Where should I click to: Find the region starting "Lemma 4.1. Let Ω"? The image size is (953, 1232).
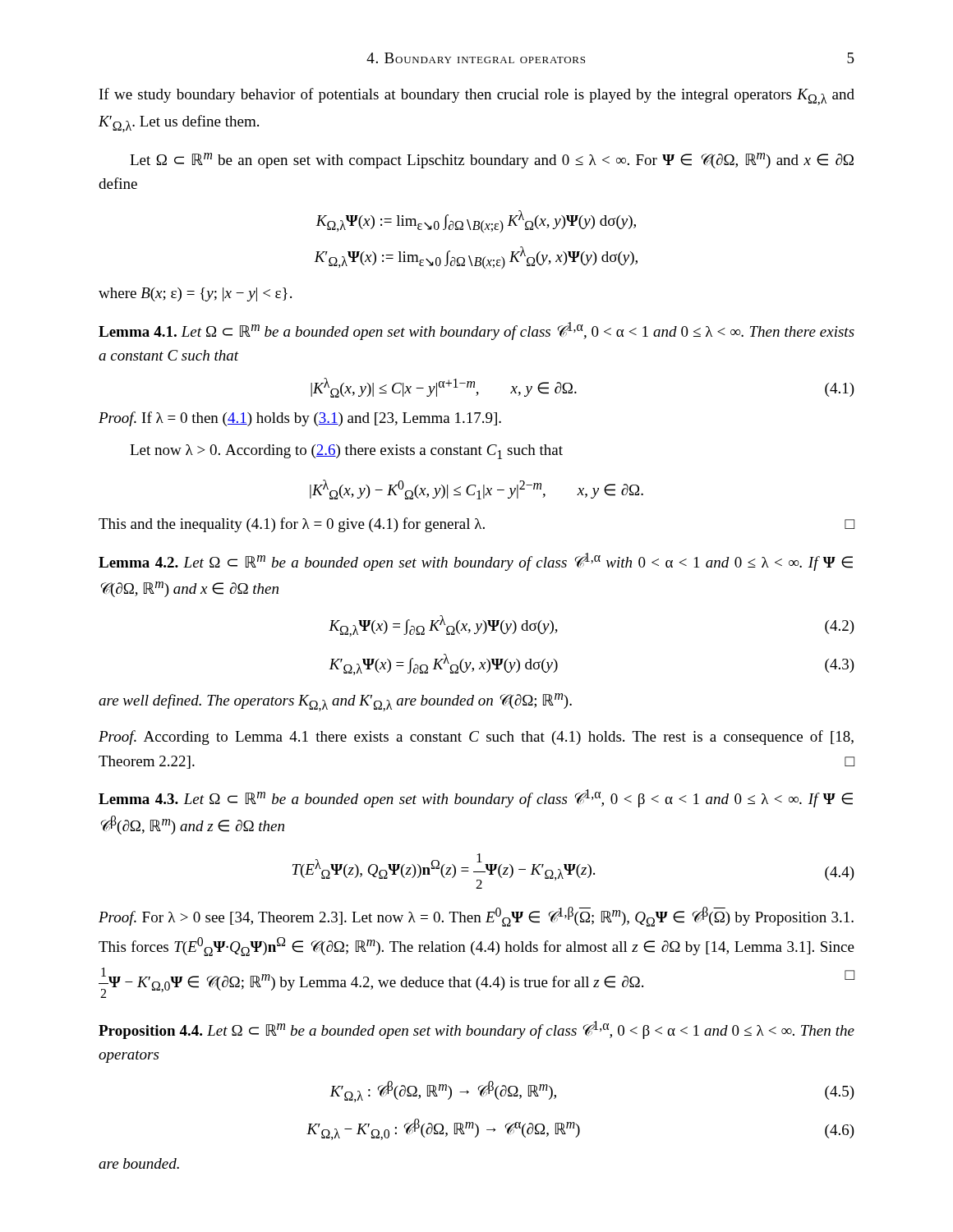(476, 342)
